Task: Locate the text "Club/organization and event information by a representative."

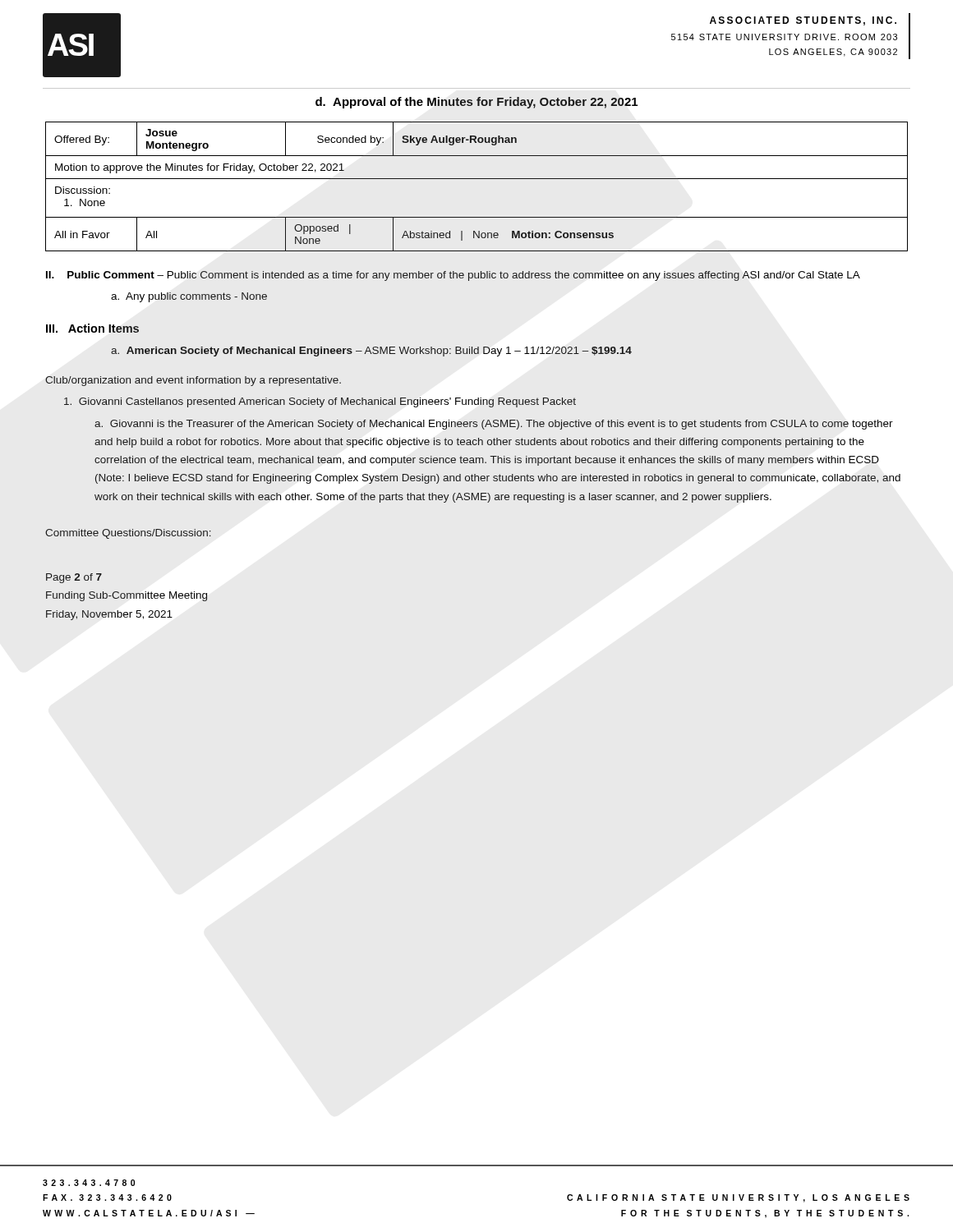Action: click(193, 380)
